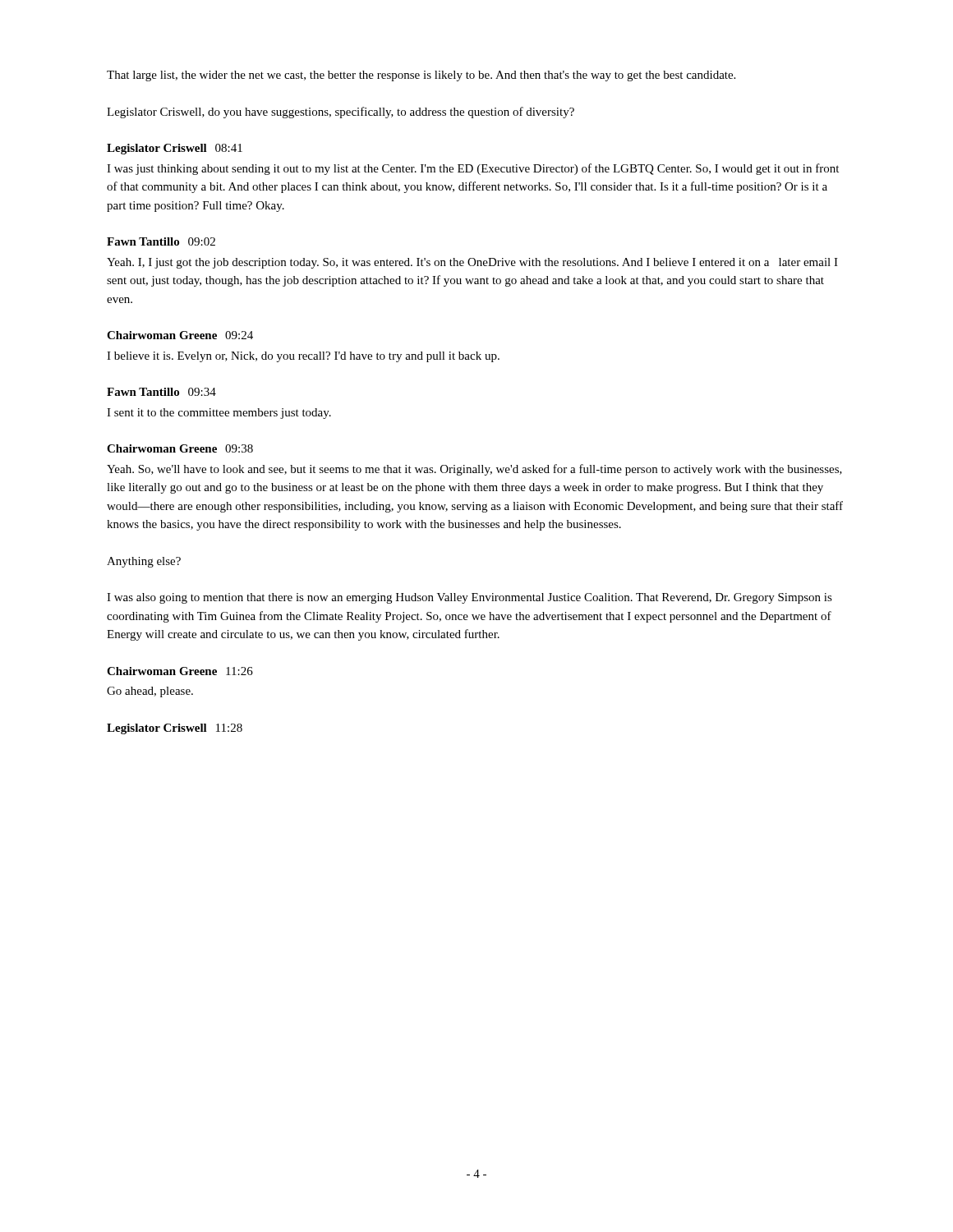Find the section header that says "Chairwoman Greene 09:24"

coord(180,335)
